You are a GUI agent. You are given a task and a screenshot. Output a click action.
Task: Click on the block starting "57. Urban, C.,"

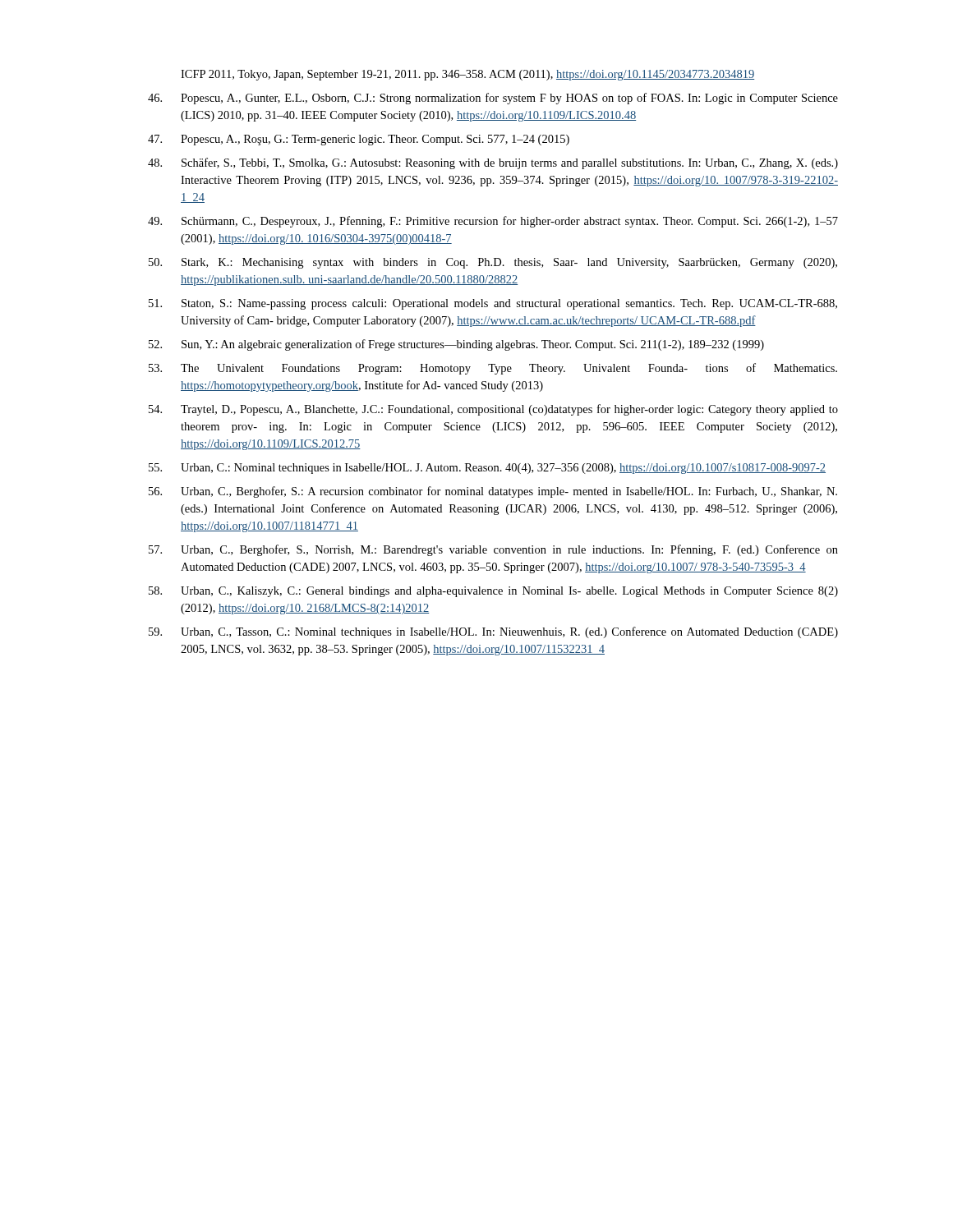[493, 559]
